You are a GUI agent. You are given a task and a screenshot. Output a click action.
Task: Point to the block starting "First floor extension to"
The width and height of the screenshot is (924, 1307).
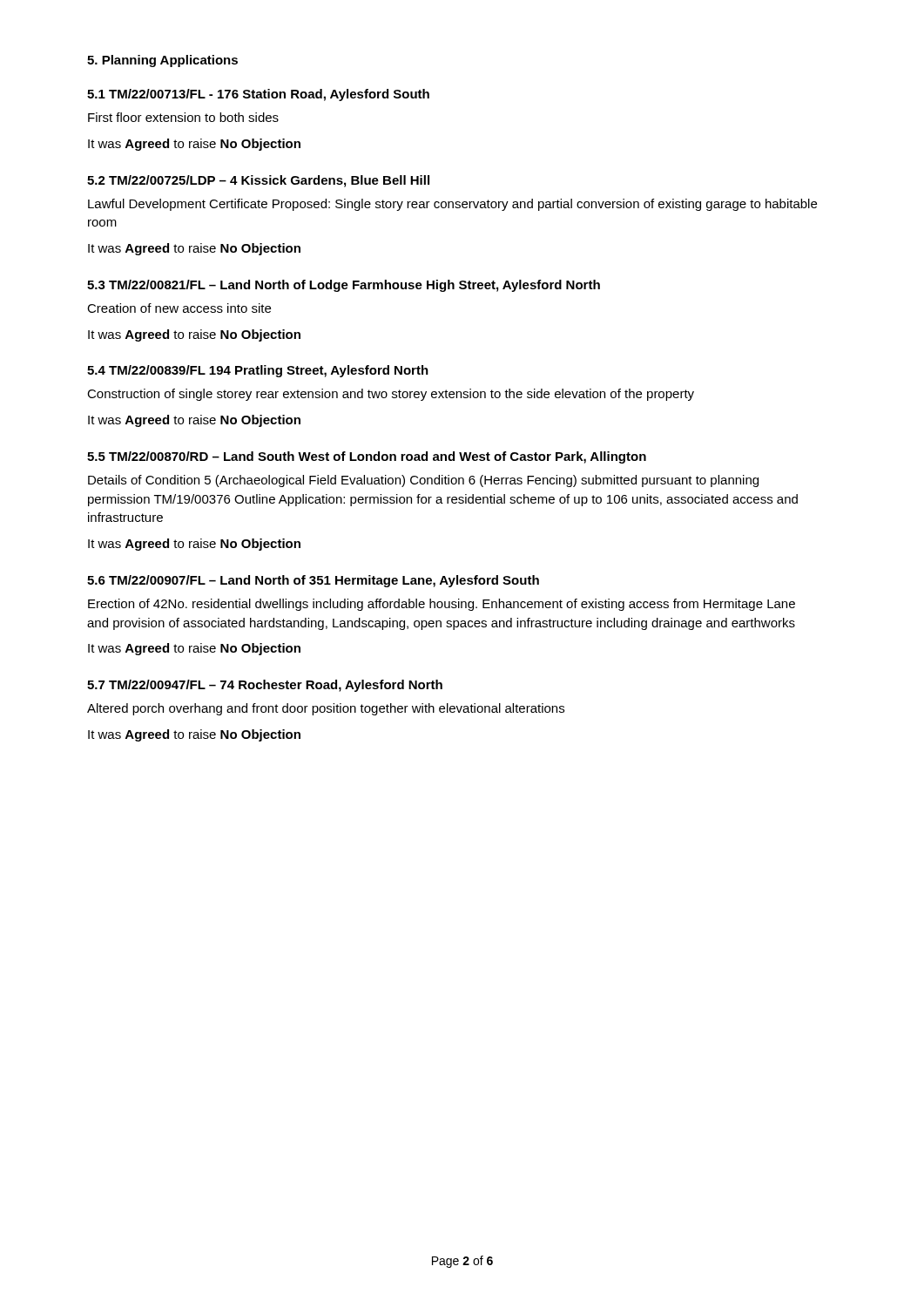tap(183, 117)
